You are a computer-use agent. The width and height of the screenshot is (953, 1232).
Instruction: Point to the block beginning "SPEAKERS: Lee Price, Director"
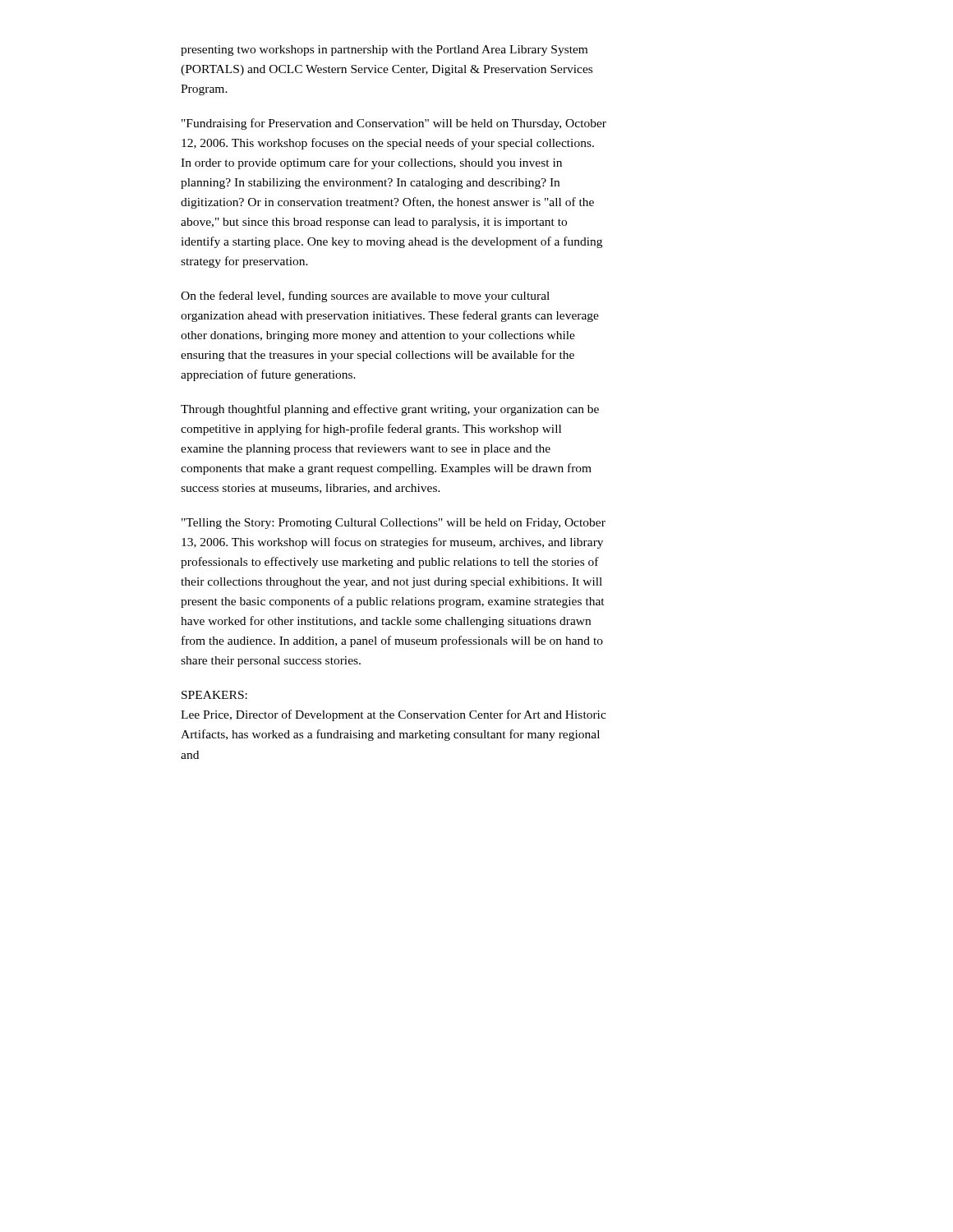coord(393,724)
